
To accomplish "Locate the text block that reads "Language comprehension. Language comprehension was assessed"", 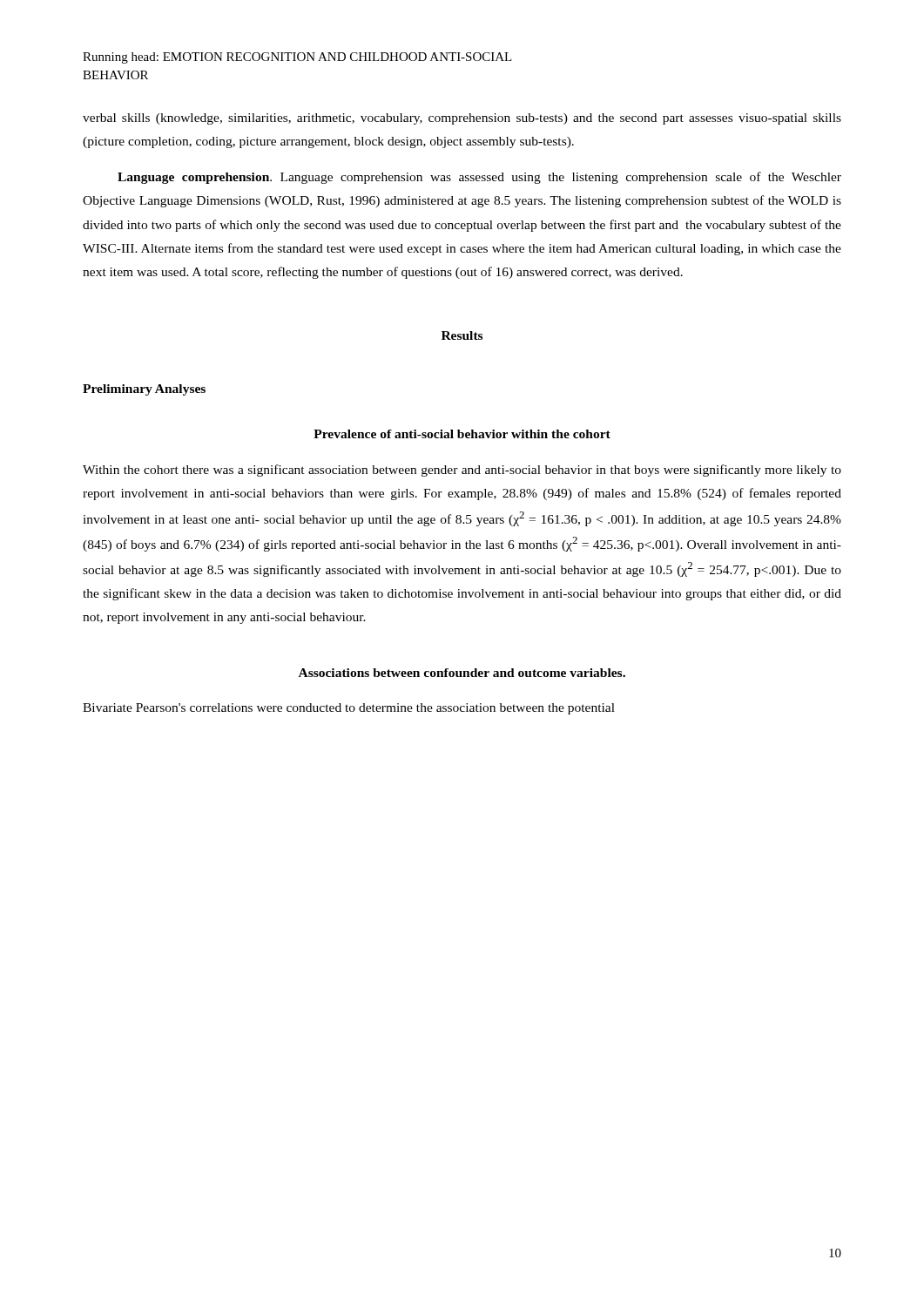I will (462, 224).
